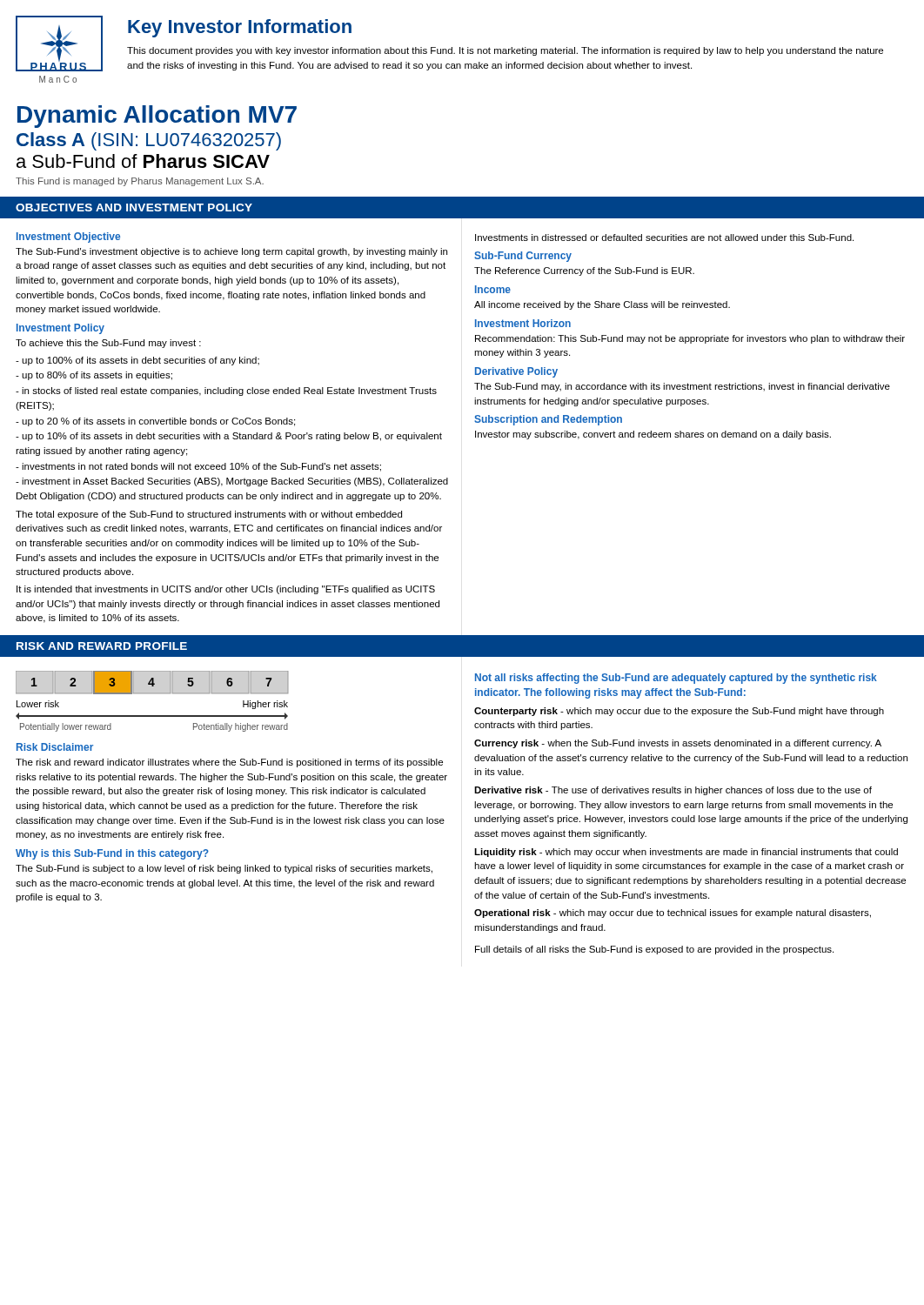This screenshot has width=924, height=1305.
Task: Locate the text block starting "Currency risk - when the Sub-Fund invests in"
Action: (691, 757)
